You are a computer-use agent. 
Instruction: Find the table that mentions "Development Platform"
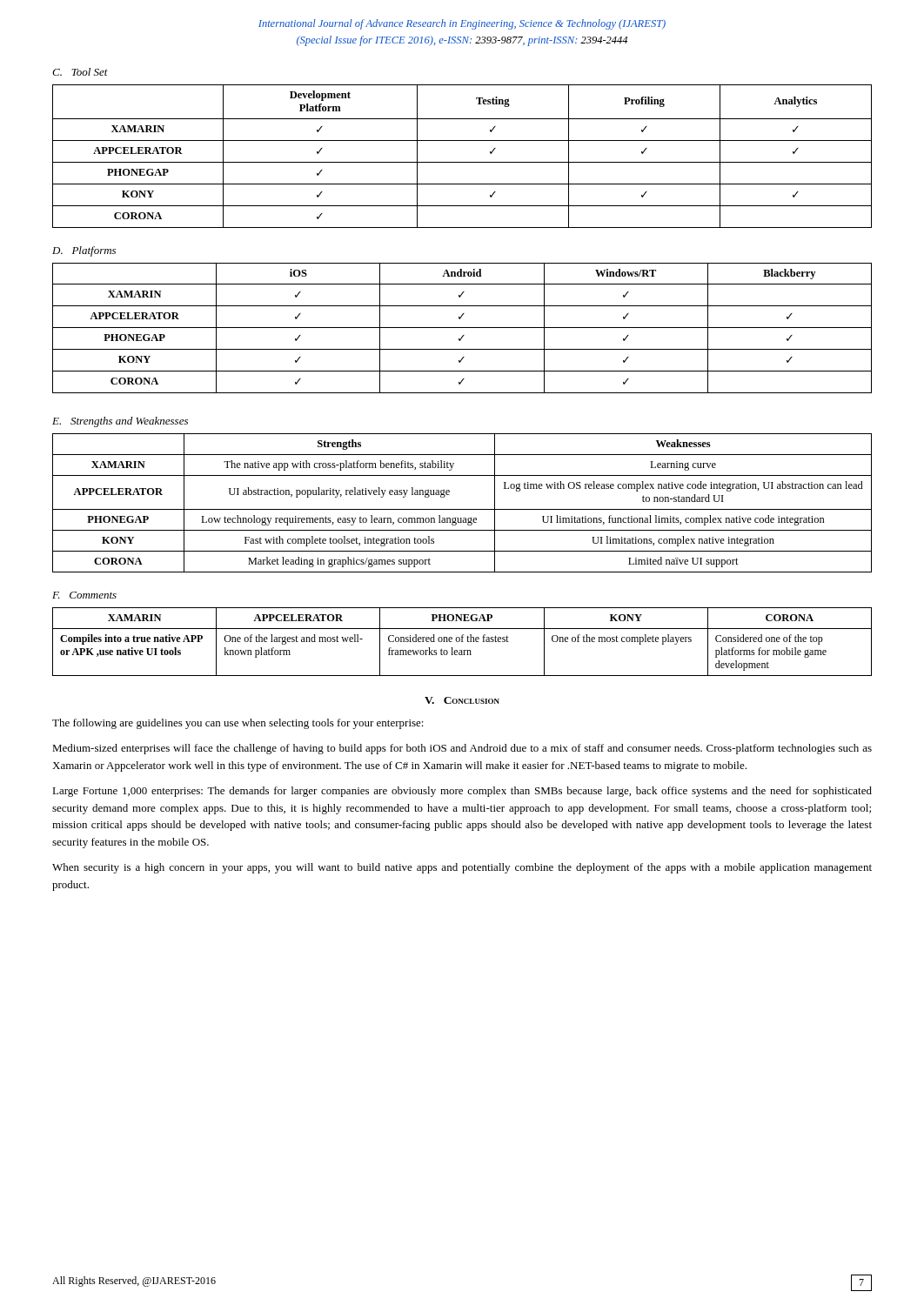coord(462,156)
